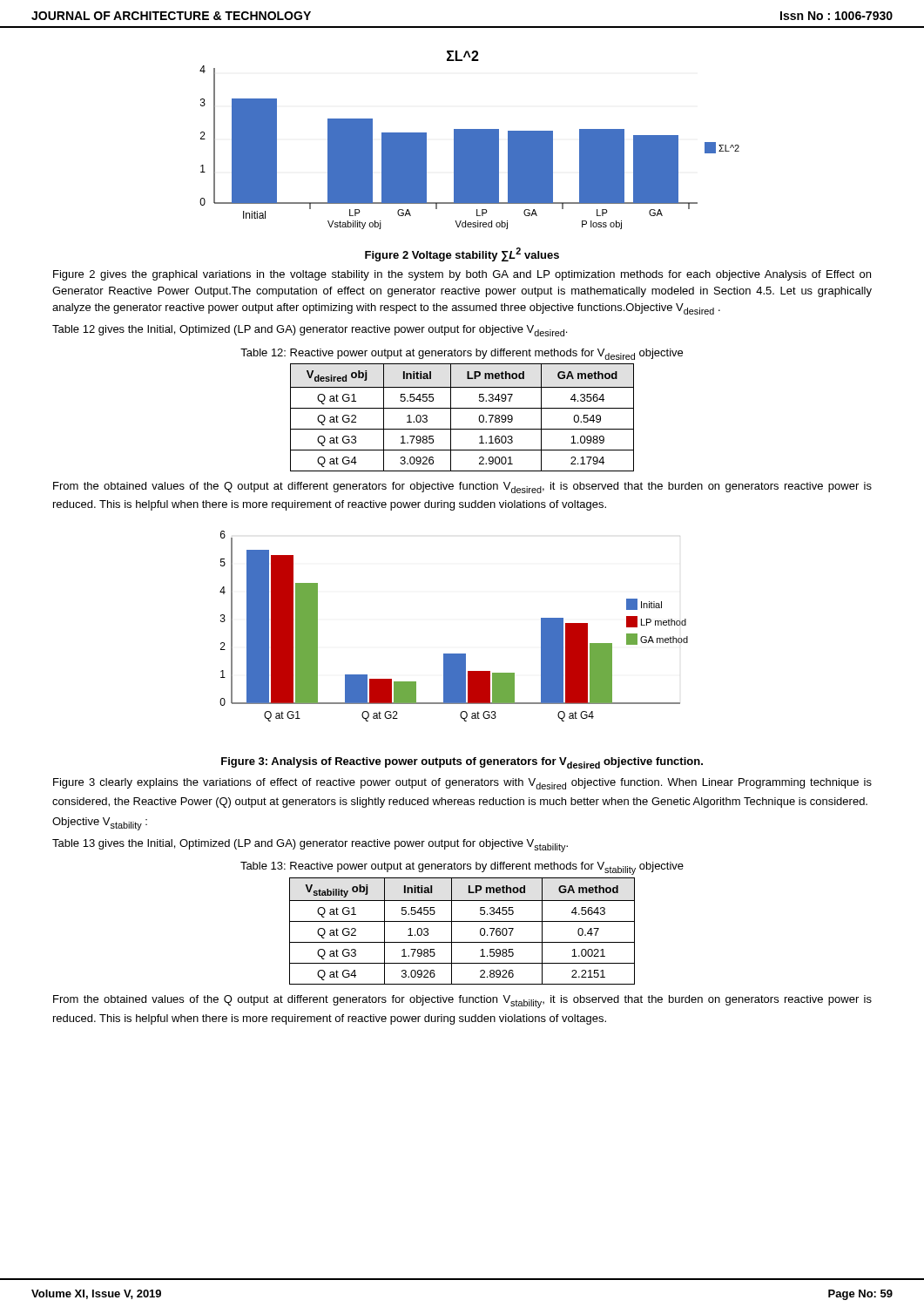This screenshot has width=924, height=1307.
Task: Point to the block starting "Table 13: Reactive power output at generators"
Action: pos(462,867)
